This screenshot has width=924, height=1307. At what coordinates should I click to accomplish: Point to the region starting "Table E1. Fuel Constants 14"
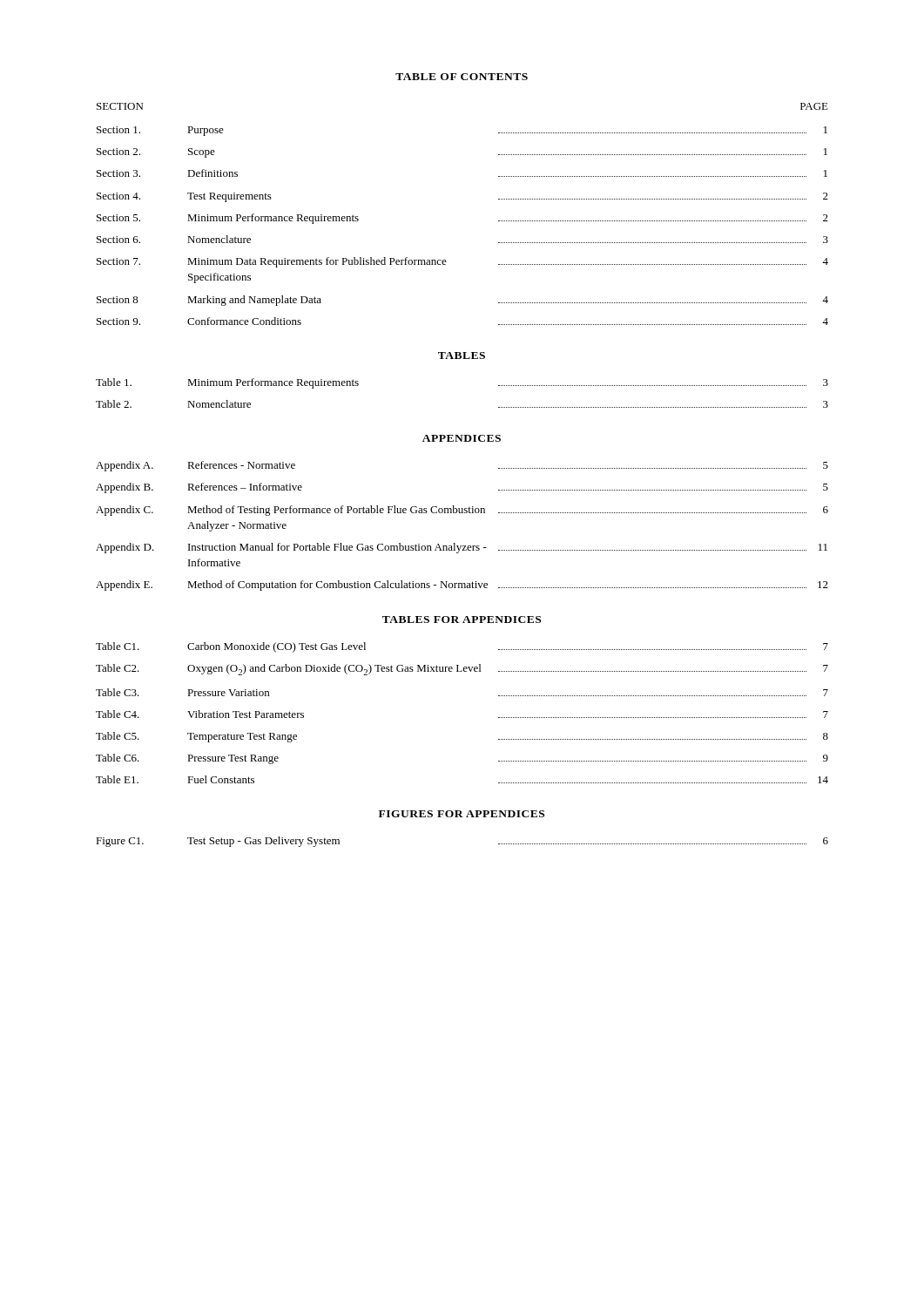[118, 779]
